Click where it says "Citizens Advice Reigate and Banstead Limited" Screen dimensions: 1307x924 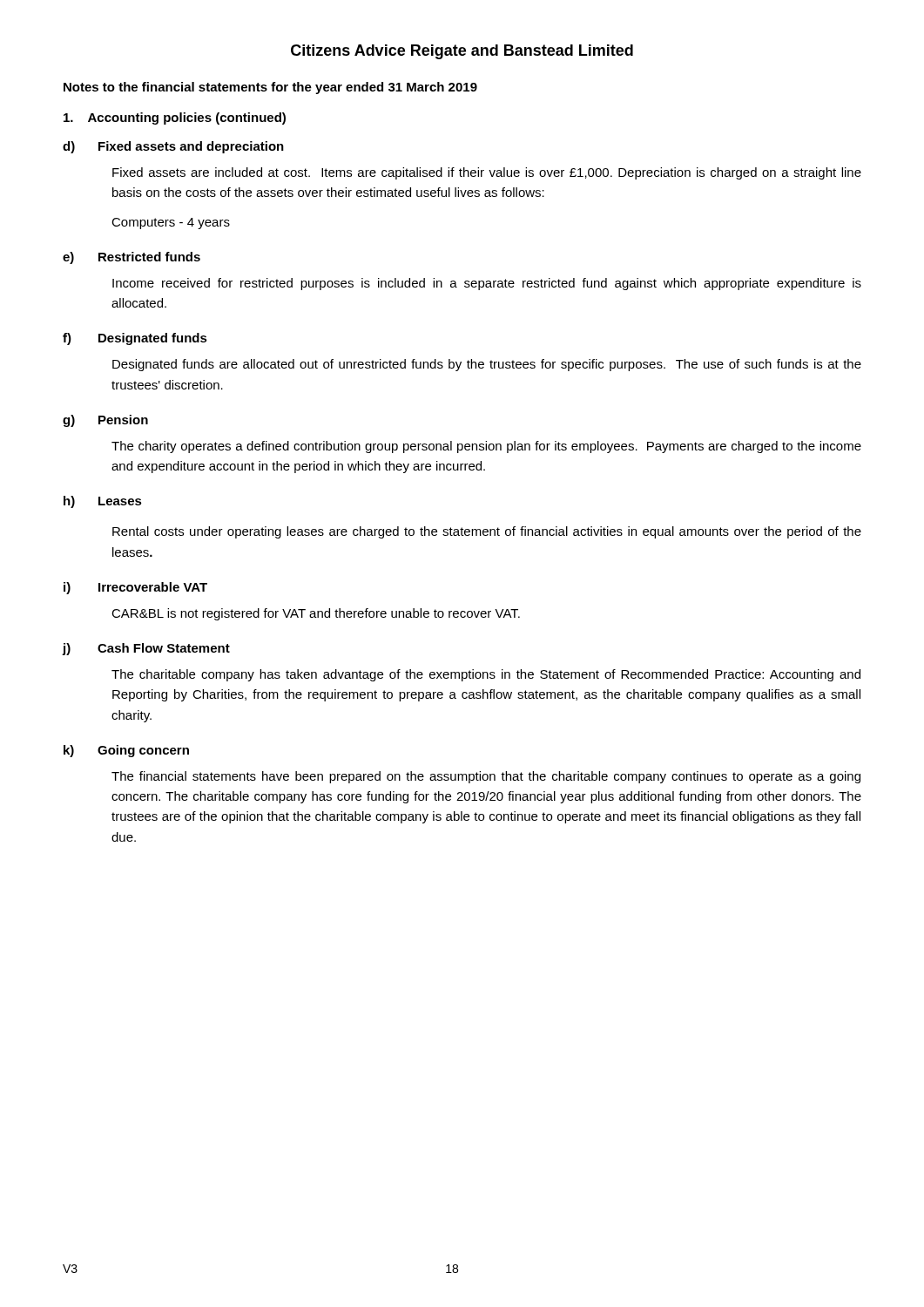coord(462,51)
